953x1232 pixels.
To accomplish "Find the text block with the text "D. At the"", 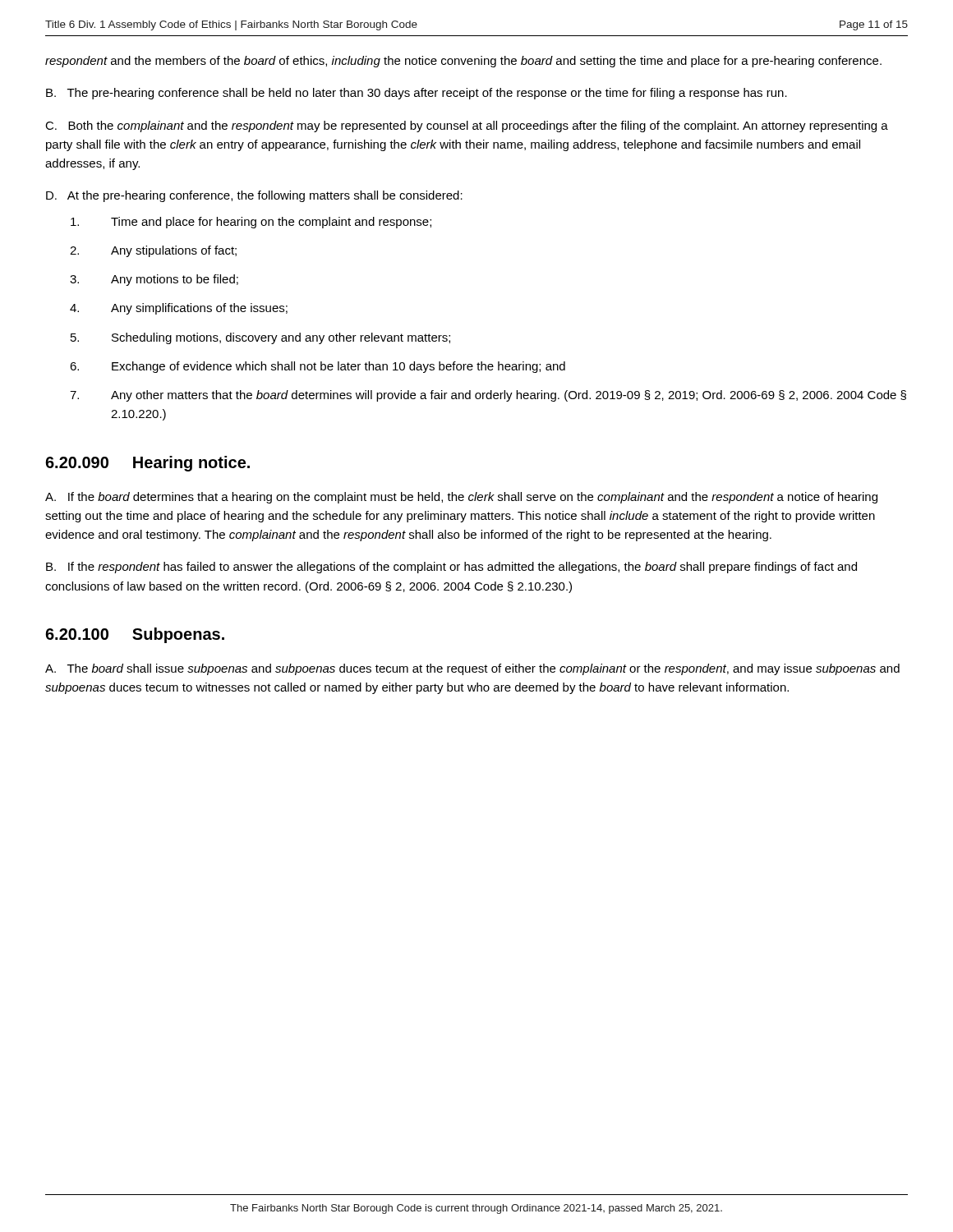I will click(254, 195).
